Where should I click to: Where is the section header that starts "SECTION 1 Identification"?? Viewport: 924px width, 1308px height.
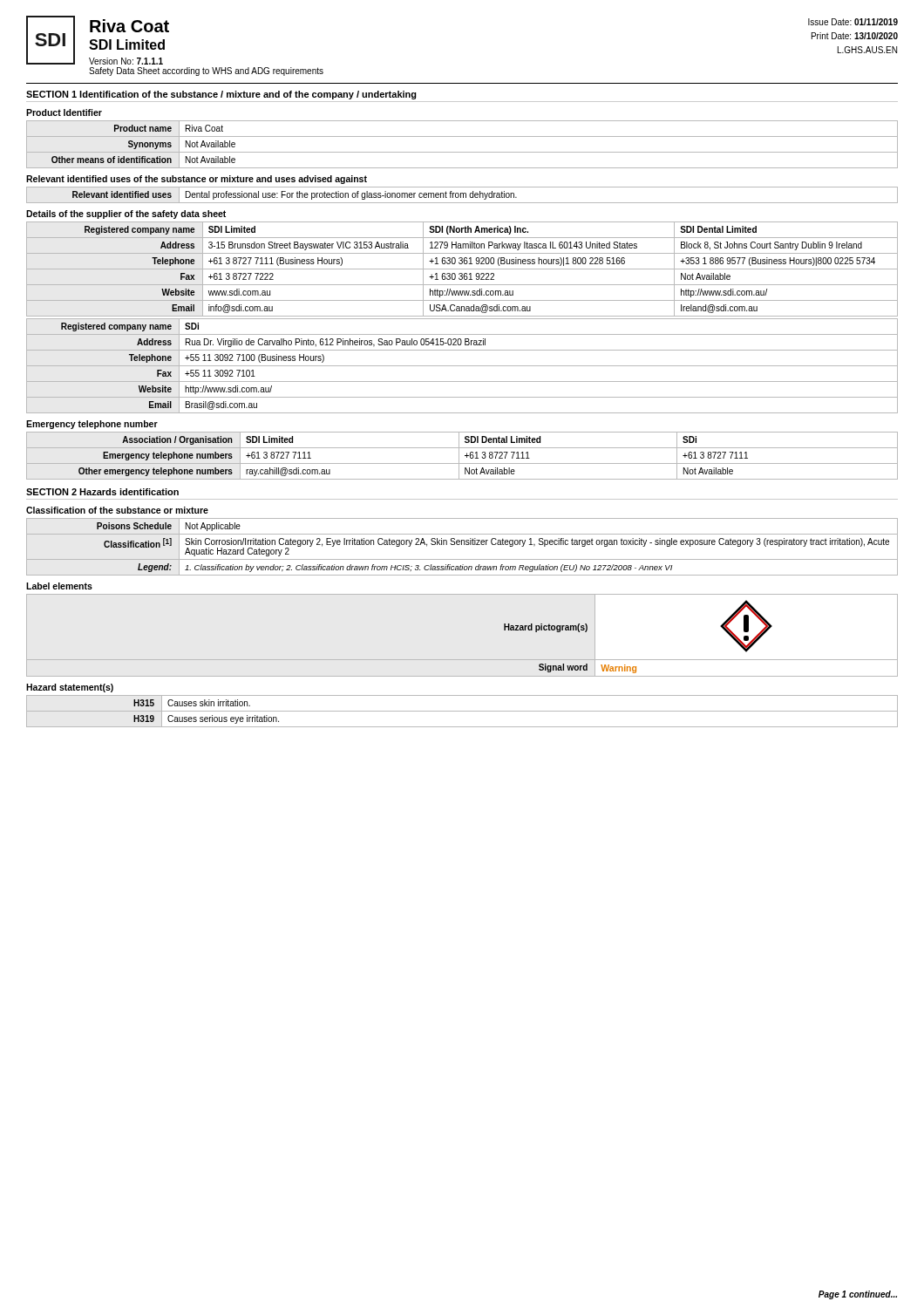(x=221, y=94)
